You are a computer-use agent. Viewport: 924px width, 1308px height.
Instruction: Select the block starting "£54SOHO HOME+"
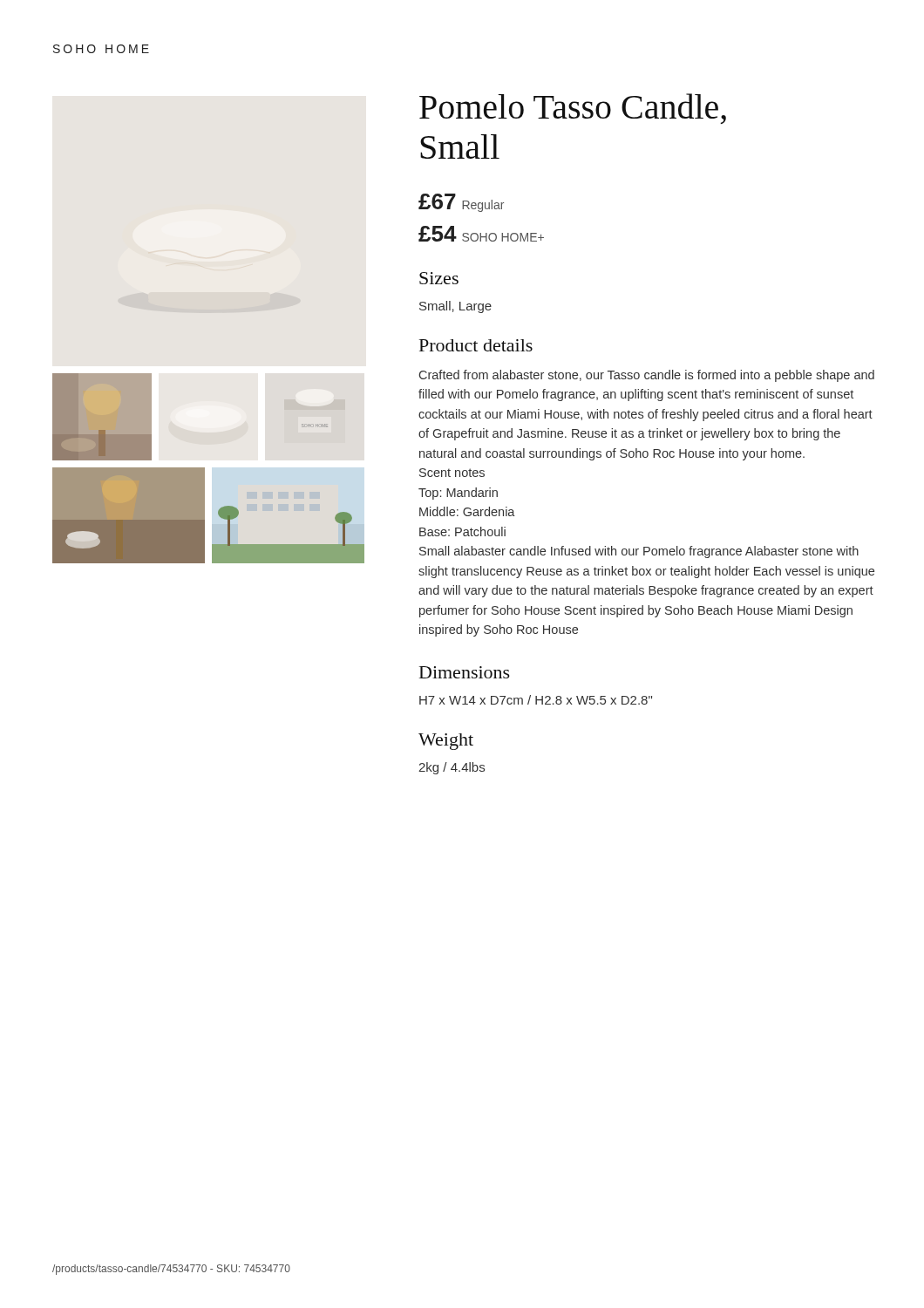[x=481, y=234]
